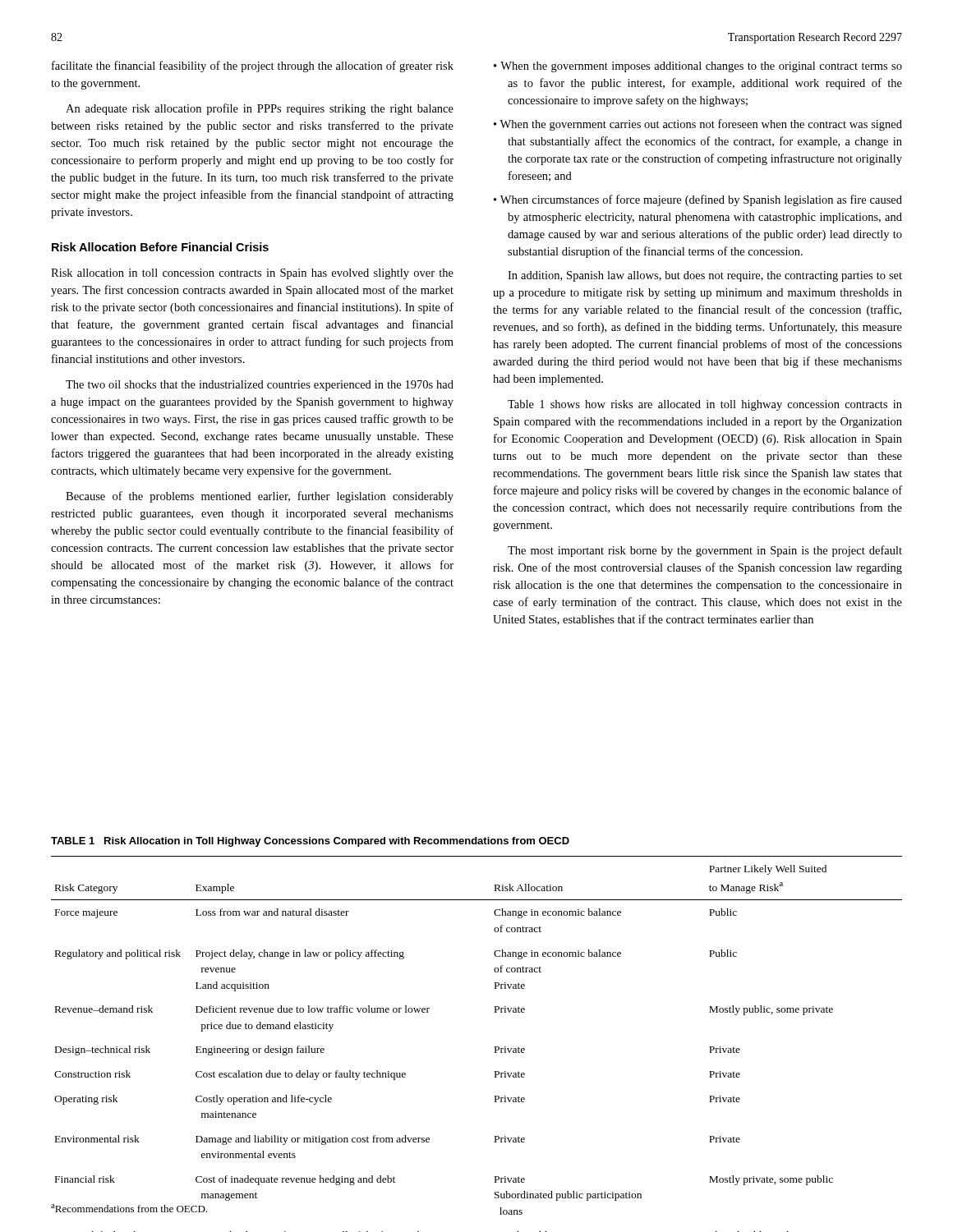
Task: Click on the text block starting "Risk Allocation Before Financial Crisis"
Action: 160,247
